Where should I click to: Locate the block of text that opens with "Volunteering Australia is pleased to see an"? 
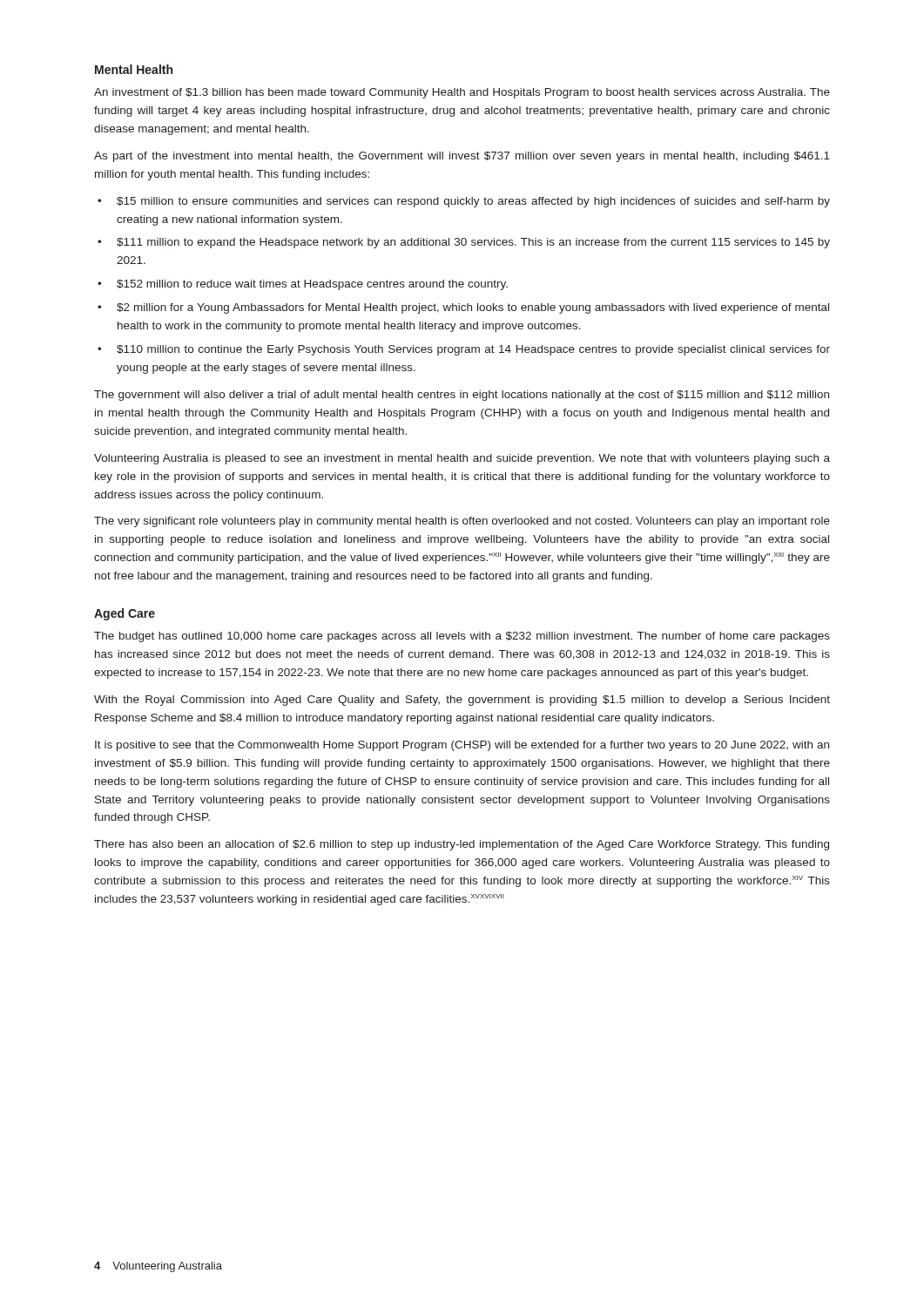(x=462, y=476)
